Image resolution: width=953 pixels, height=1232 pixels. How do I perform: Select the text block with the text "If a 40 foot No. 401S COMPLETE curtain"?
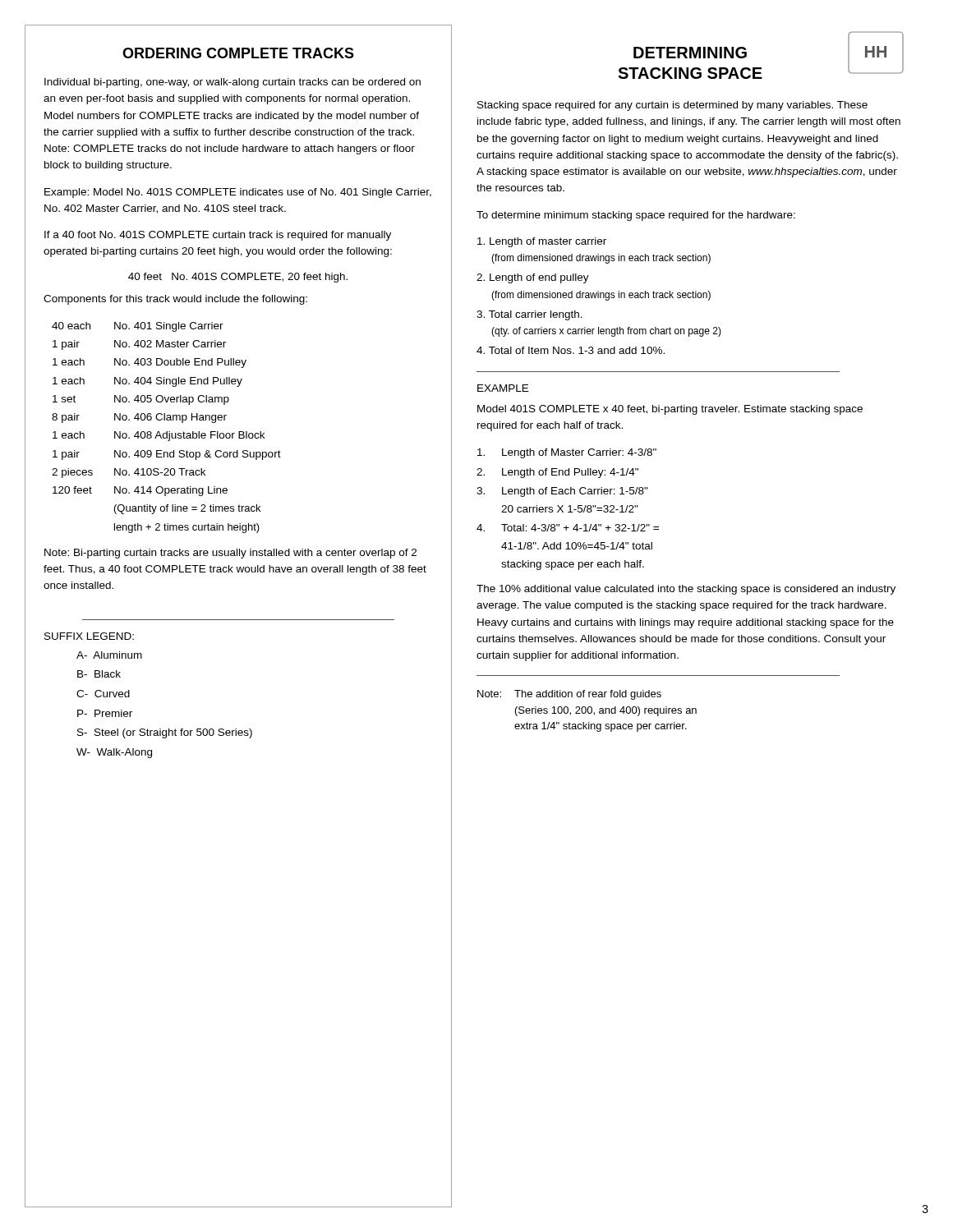(218, 243)
